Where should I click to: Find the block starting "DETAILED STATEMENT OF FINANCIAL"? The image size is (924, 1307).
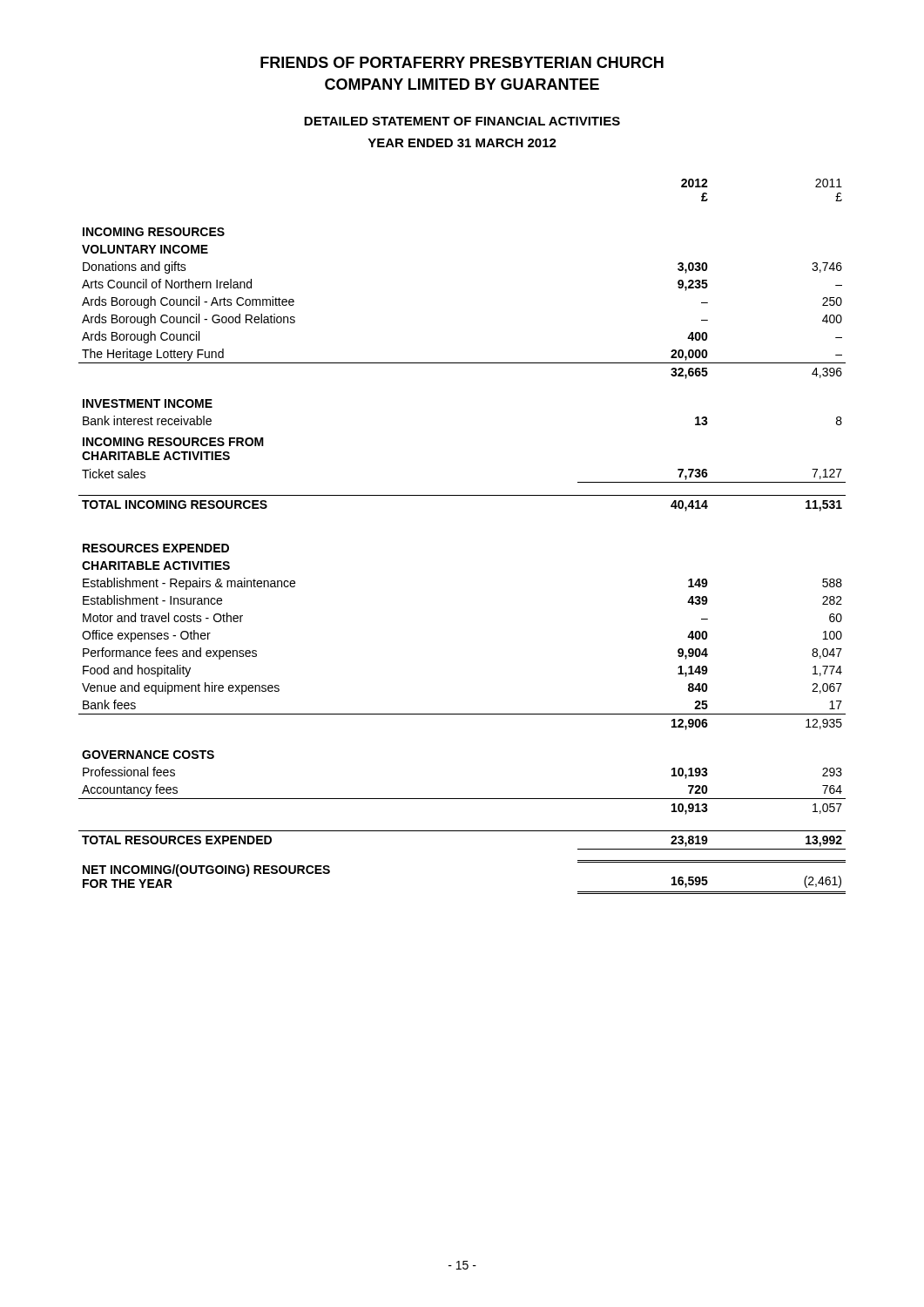click(x=462, y=121)
